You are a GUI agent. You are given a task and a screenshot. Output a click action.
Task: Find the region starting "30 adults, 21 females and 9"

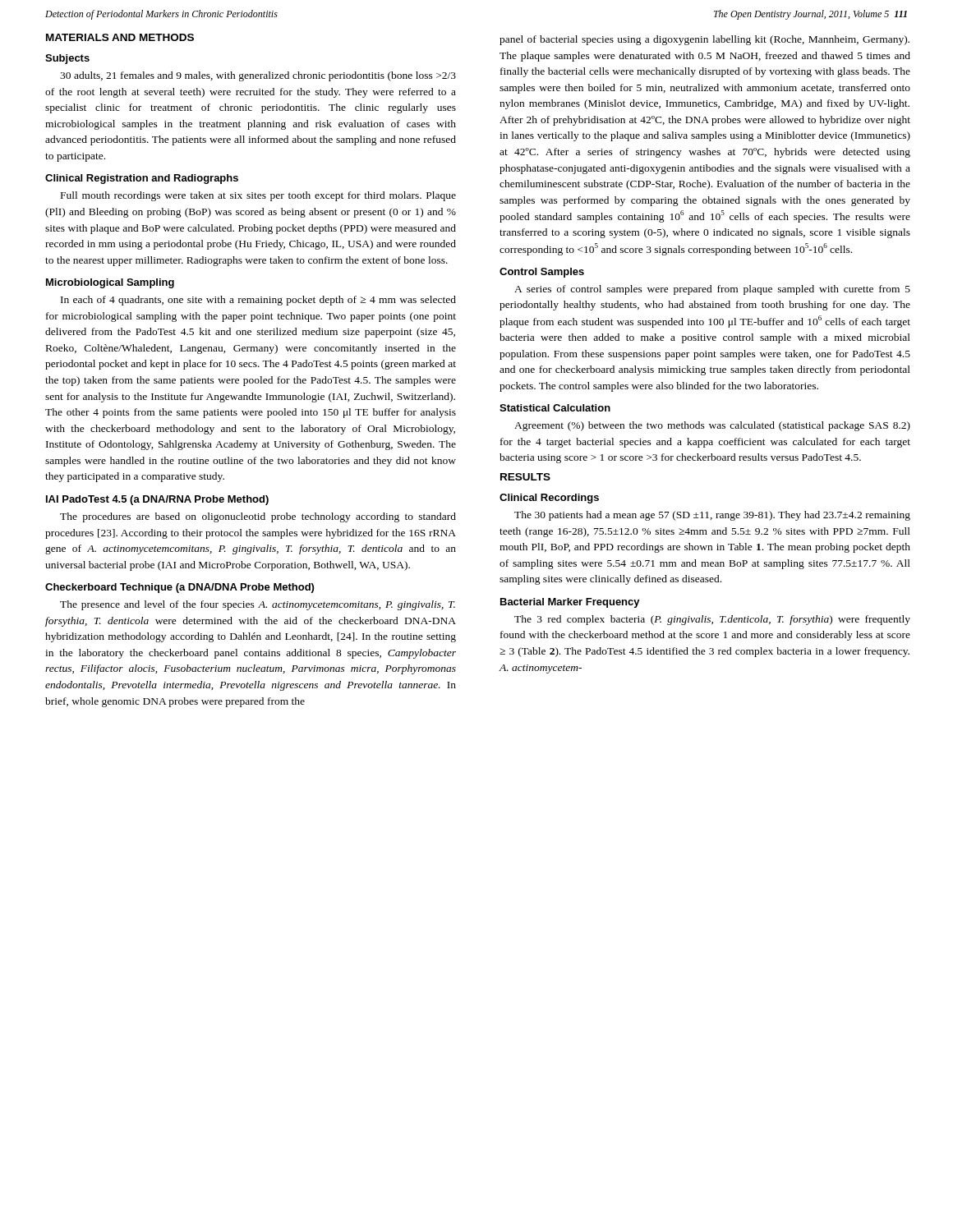coord(251,116)
